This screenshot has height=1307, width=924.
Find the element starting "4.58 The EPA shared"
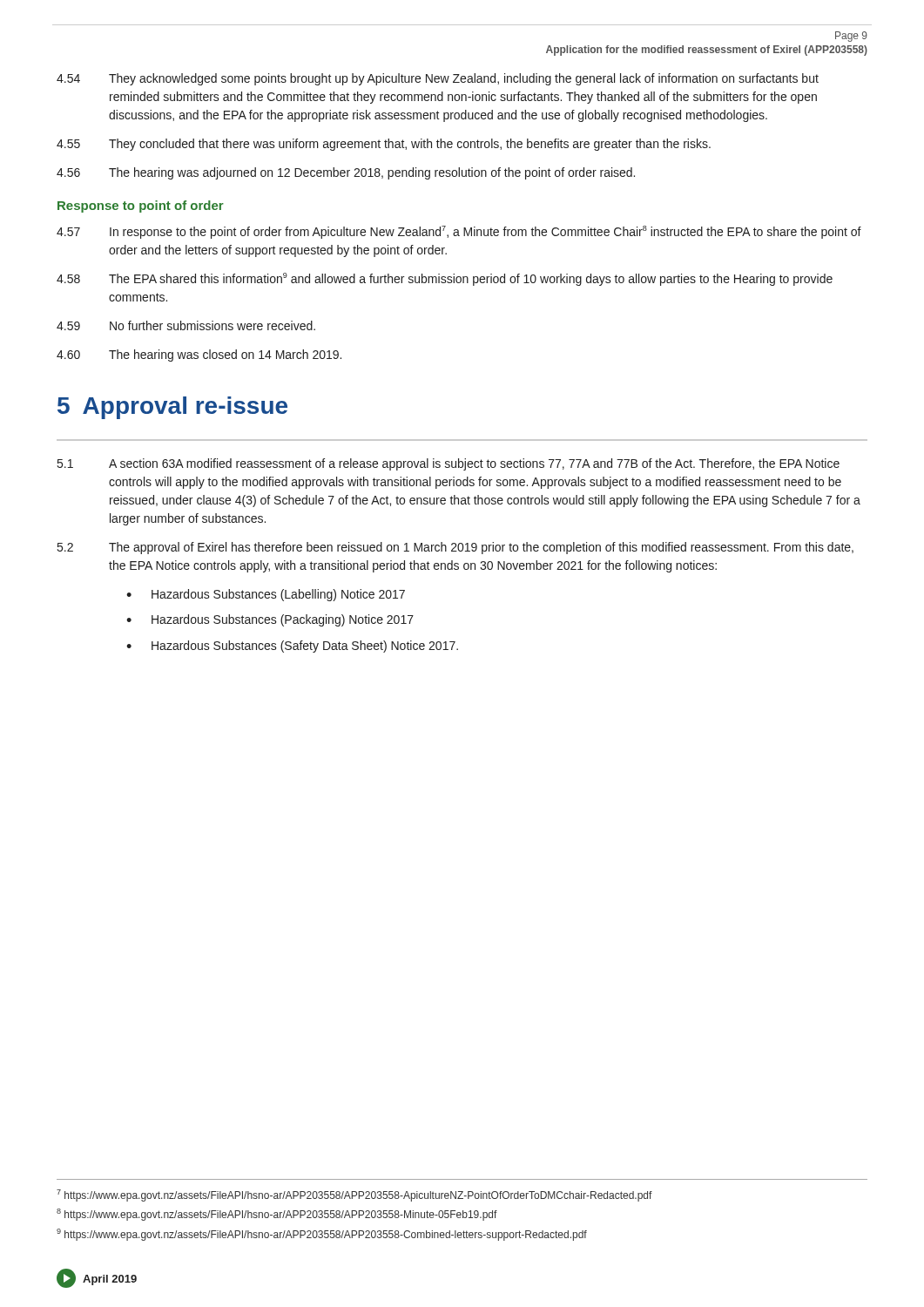click(x=462, y=288)
